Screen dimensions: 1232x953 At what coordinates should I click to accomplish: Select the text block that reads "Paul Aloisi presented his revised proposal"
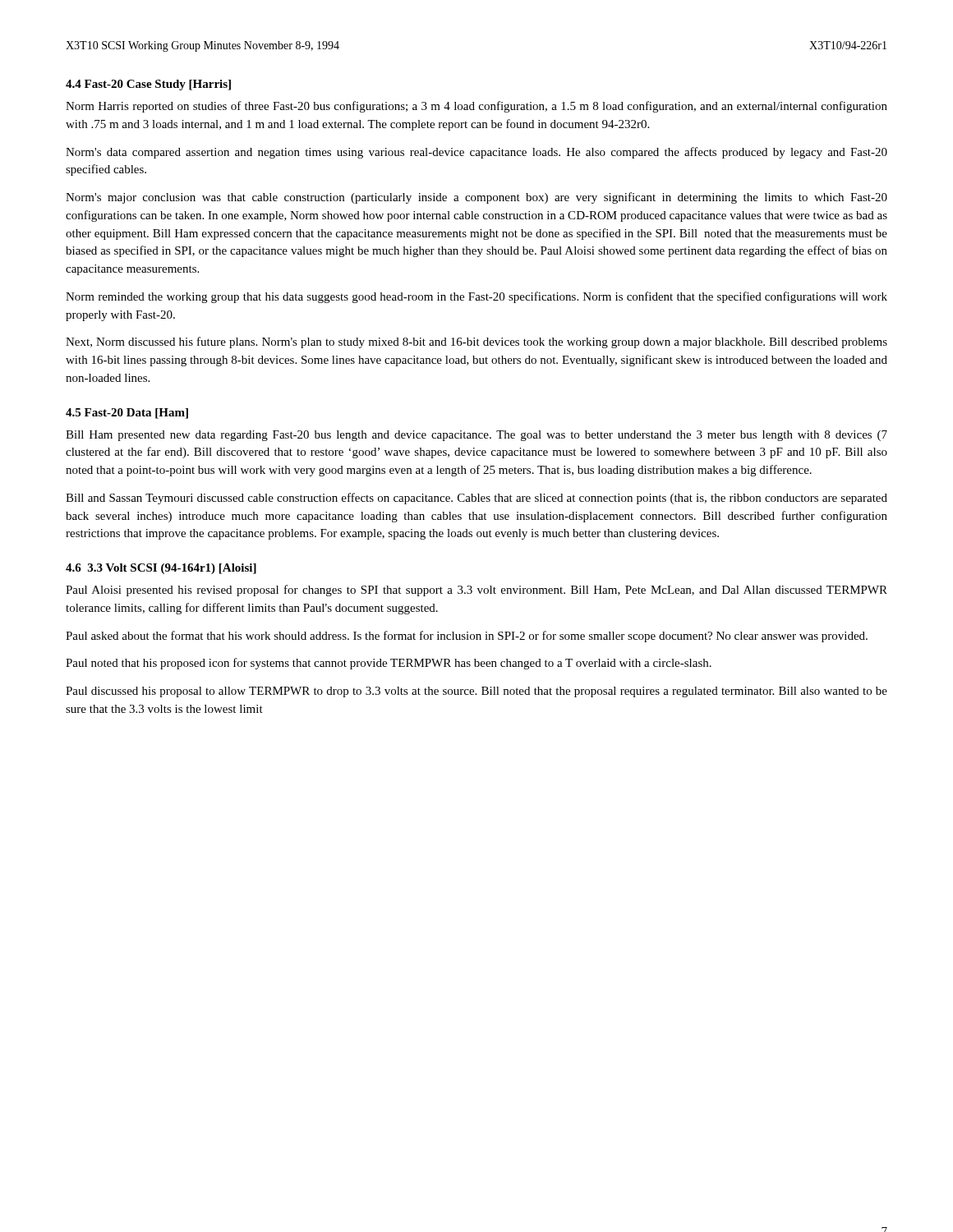476,599
